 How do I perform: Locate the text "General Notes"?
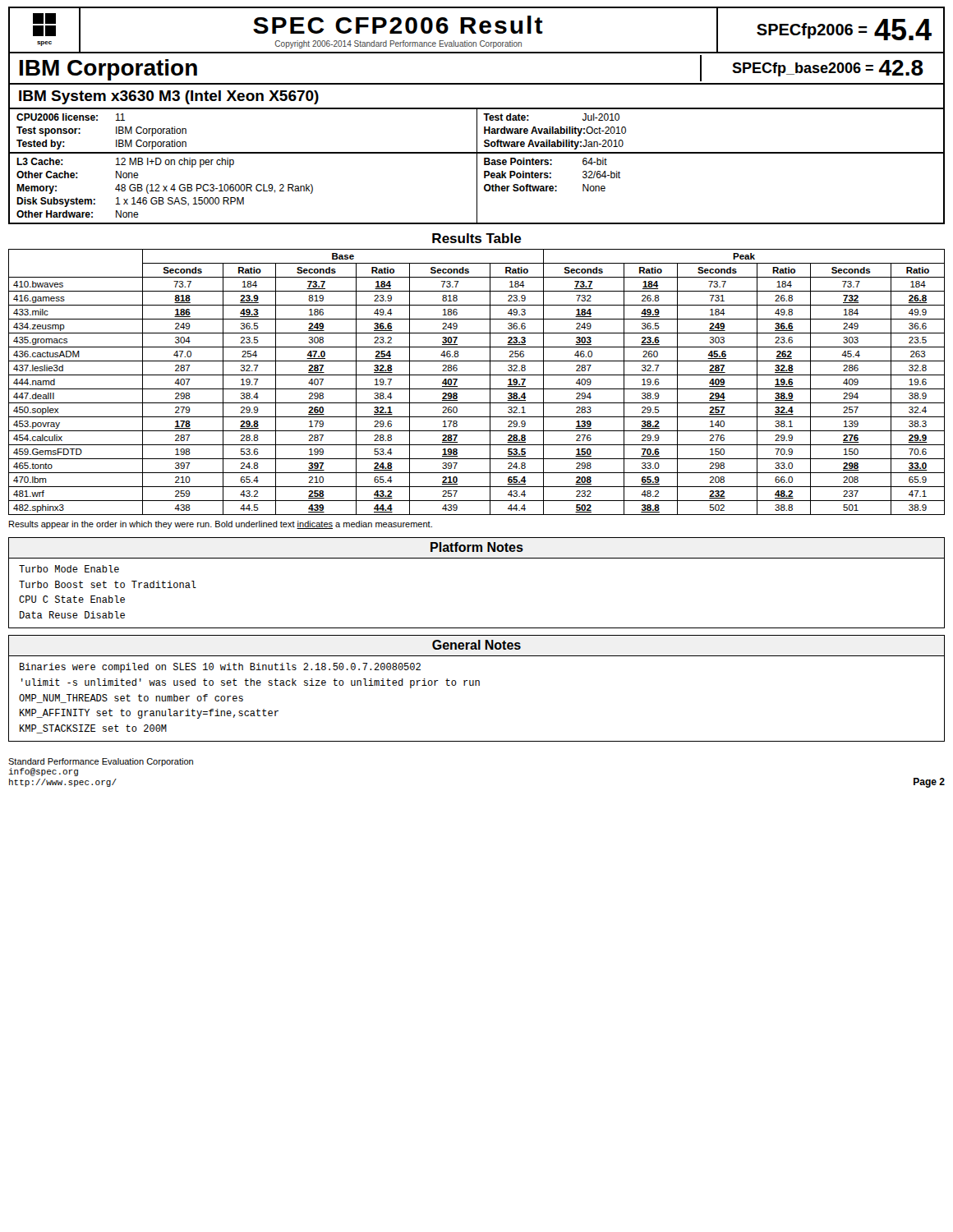pyautogui.click(x=476, y=645)
